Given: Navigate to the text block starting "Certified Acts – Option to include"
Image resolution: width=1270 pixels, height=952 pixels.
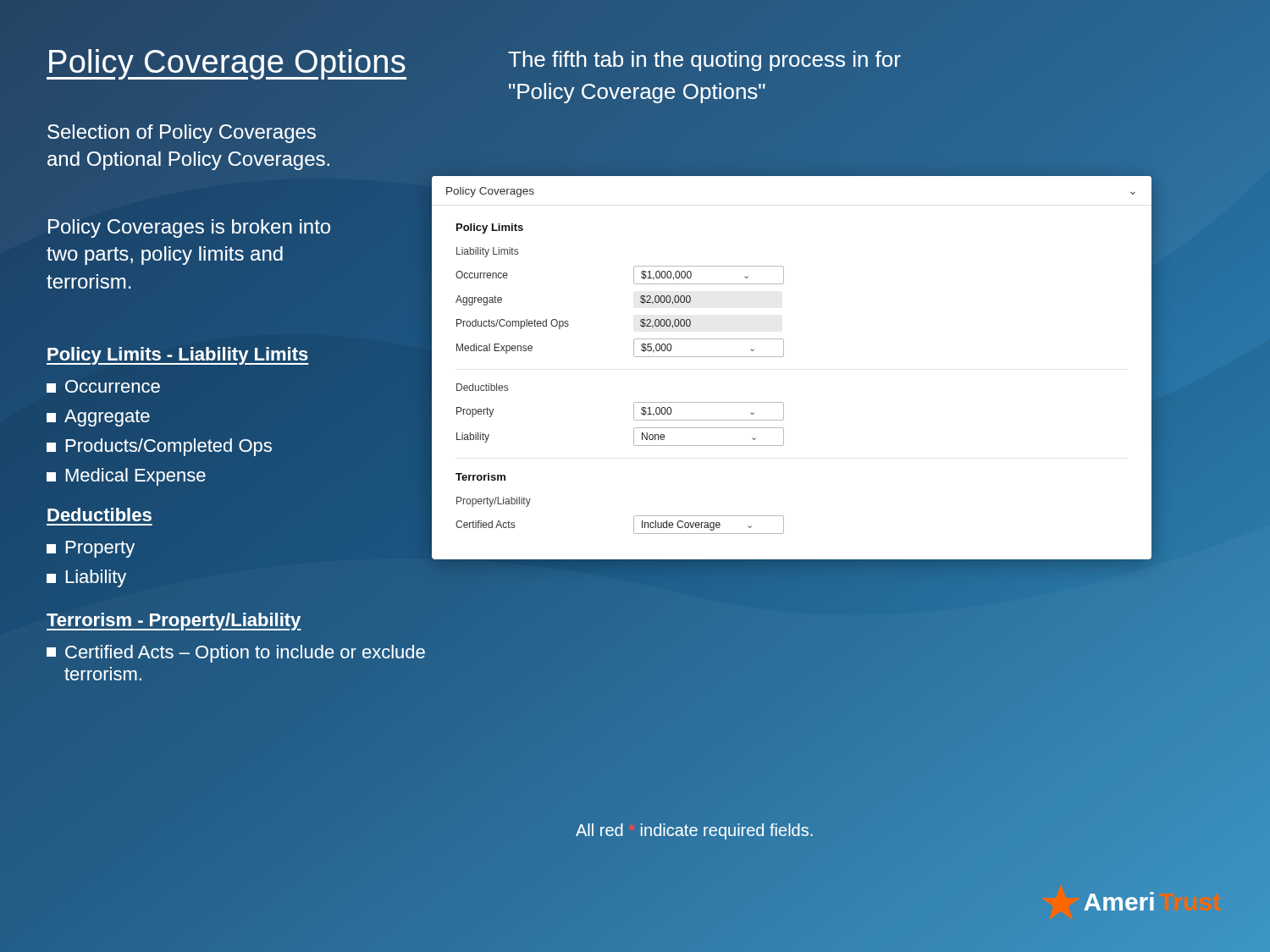Looking at the screenshot, I should pyautogui.click(x=237, y=663).
